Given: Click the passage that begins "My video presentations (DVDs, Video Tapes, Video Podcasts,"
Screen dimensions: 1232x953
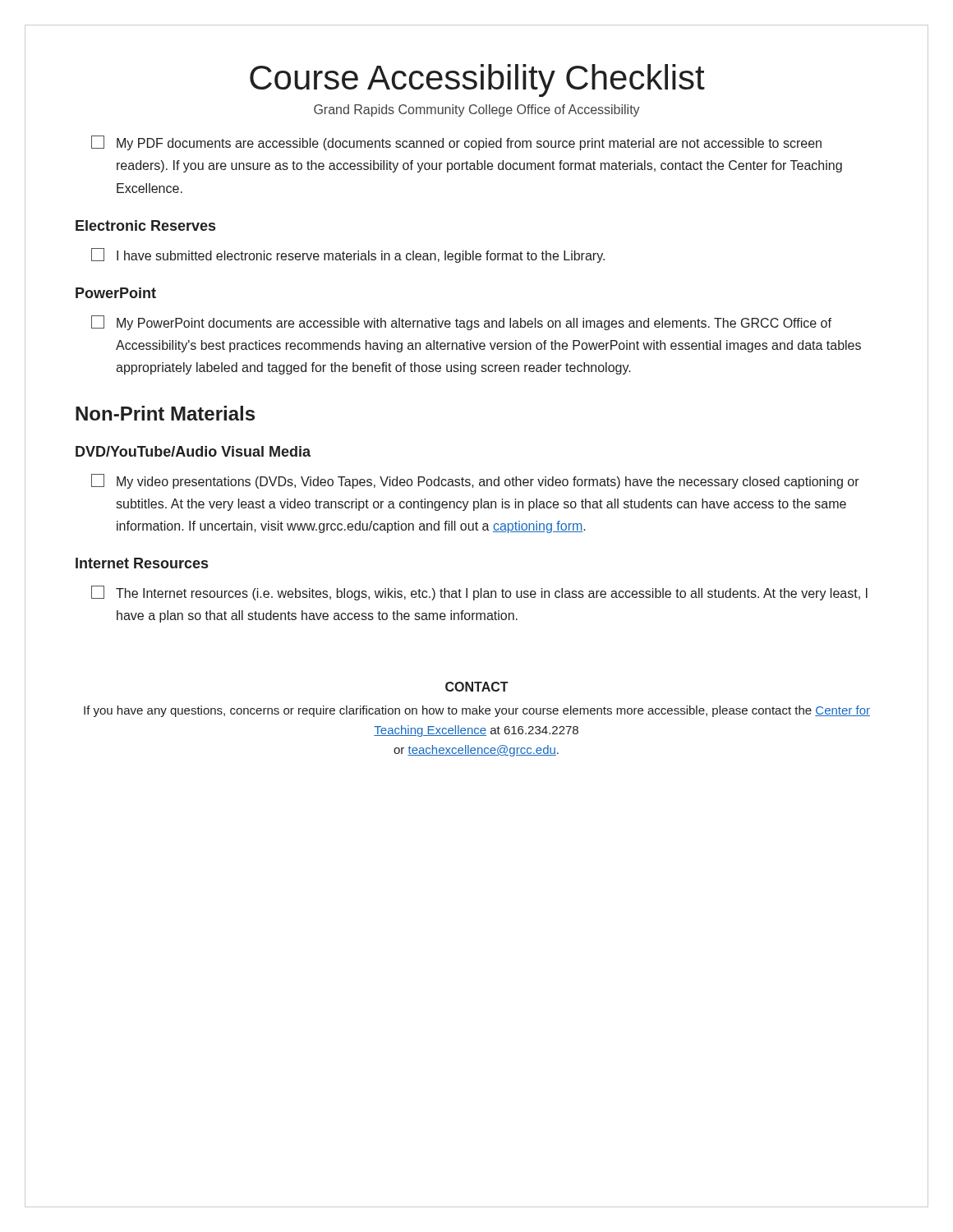Looking at the screenshot, I should [485, 504].
